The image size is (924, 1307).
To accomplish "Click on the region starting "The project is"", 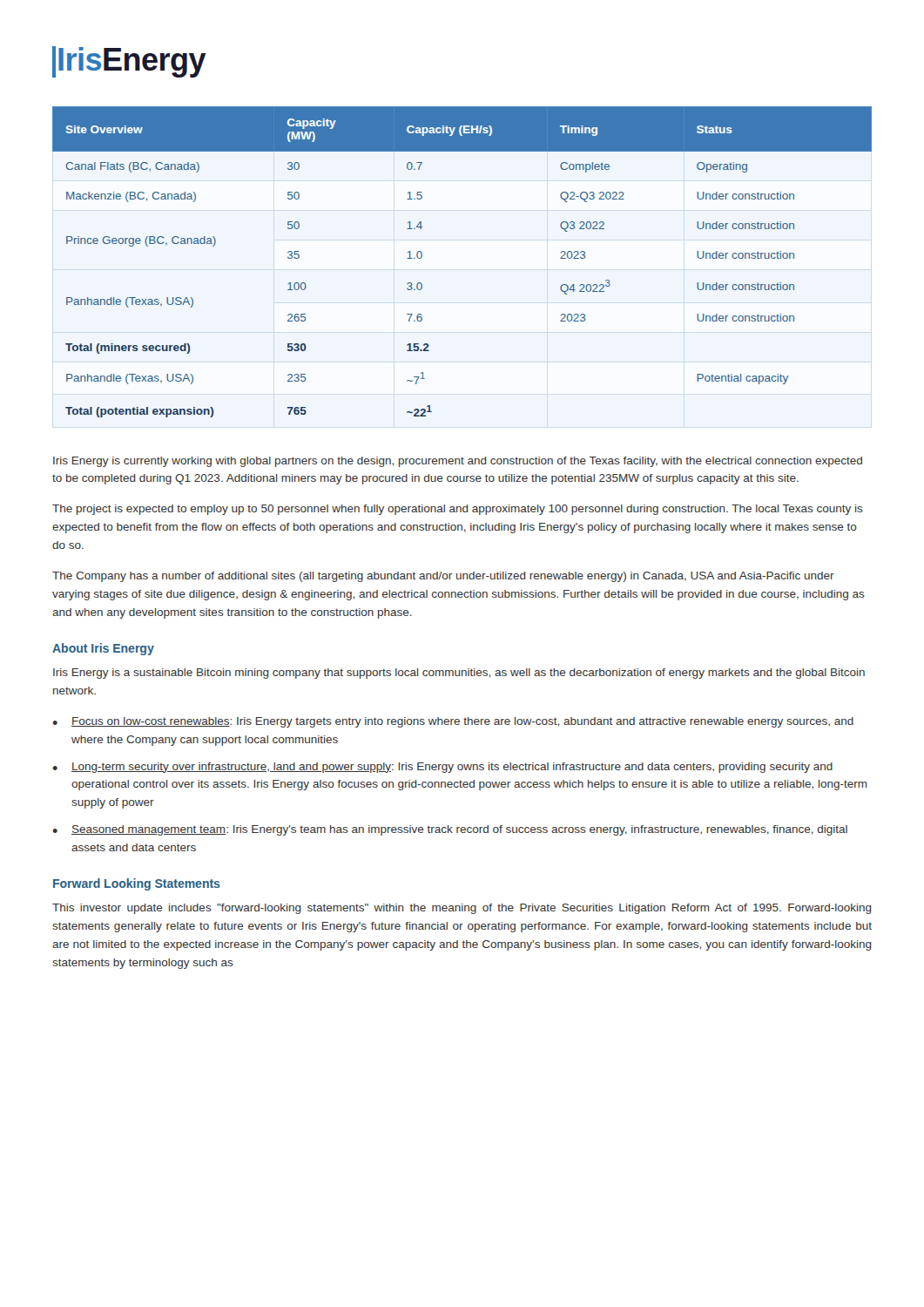I will (458, 527).
